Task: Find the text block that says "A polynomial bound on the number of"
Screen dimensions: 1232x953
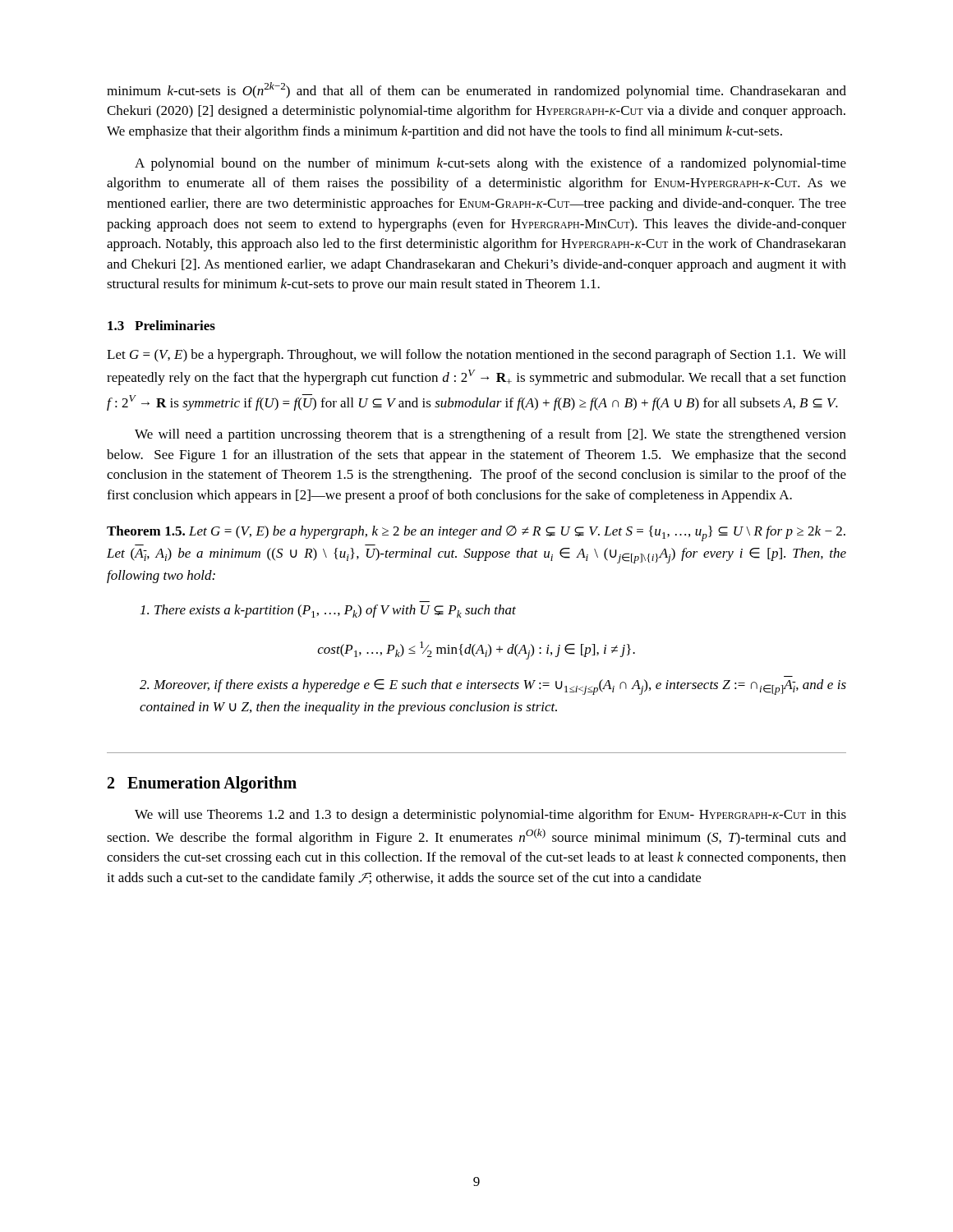Action: [x=476, y=223]
